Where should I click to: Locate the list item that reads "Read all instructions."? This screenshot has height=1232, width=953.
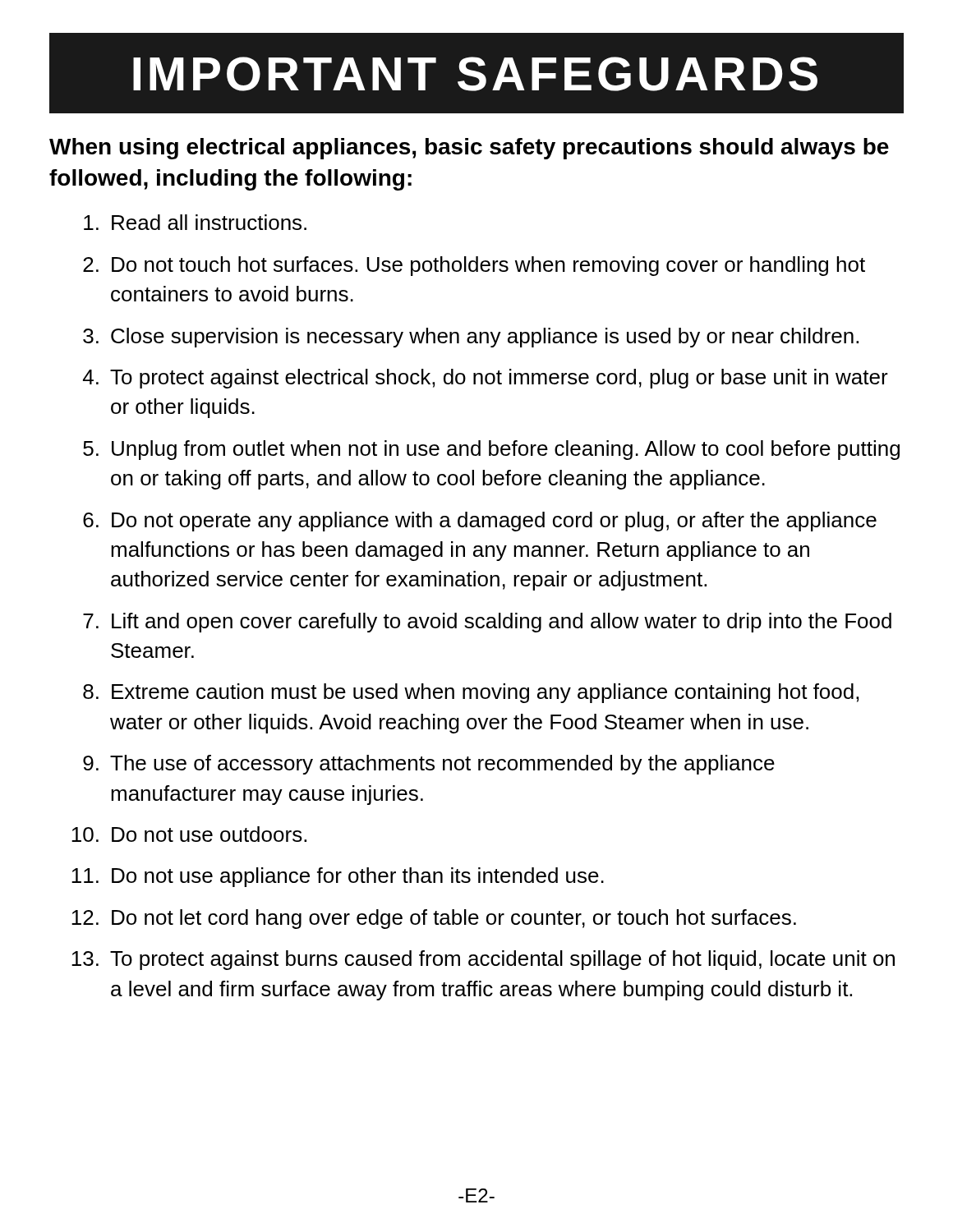[x=195, y=222]
